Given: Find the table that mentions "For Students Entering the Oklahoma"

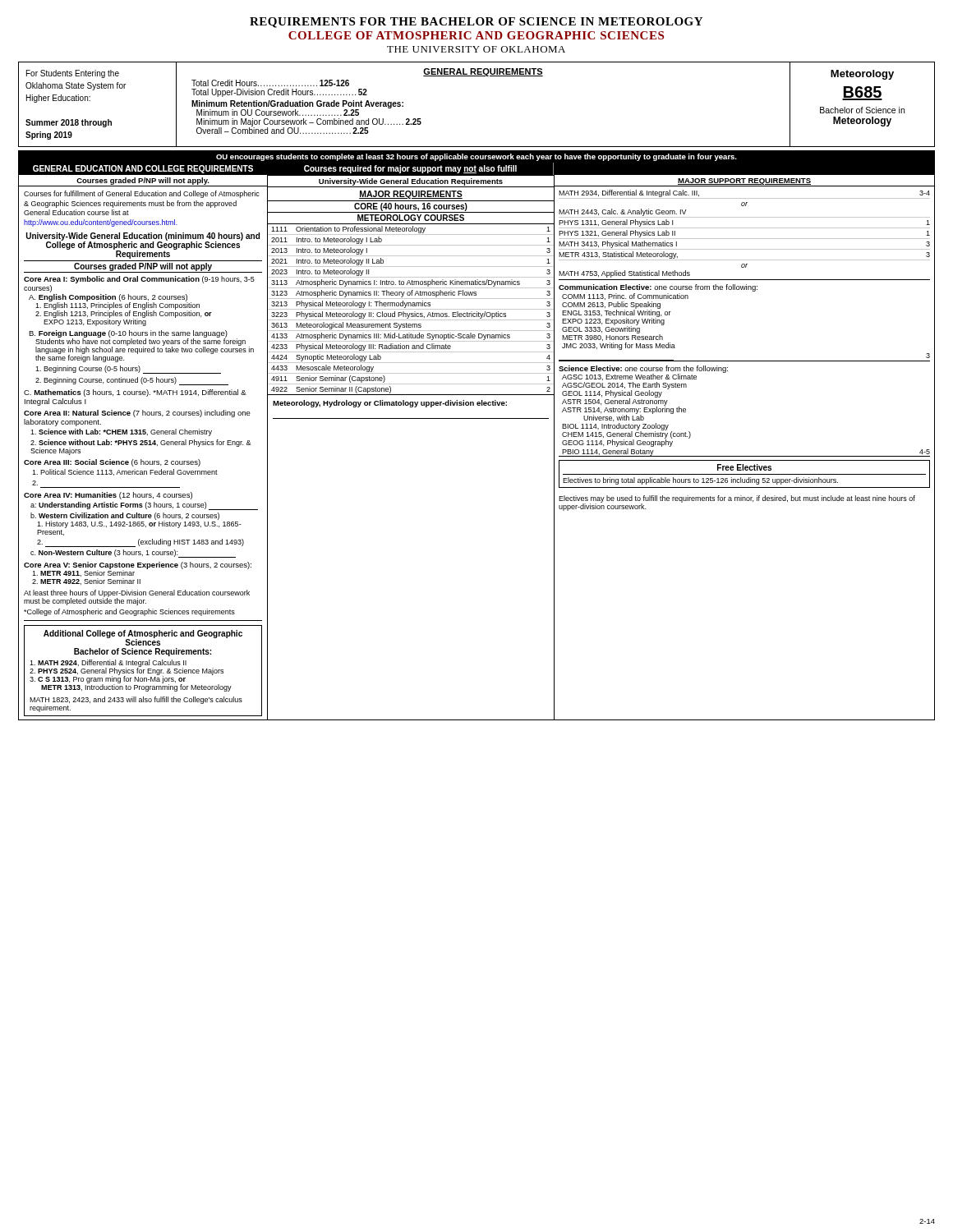Looking at the screenshot, I should coord(476,104).
